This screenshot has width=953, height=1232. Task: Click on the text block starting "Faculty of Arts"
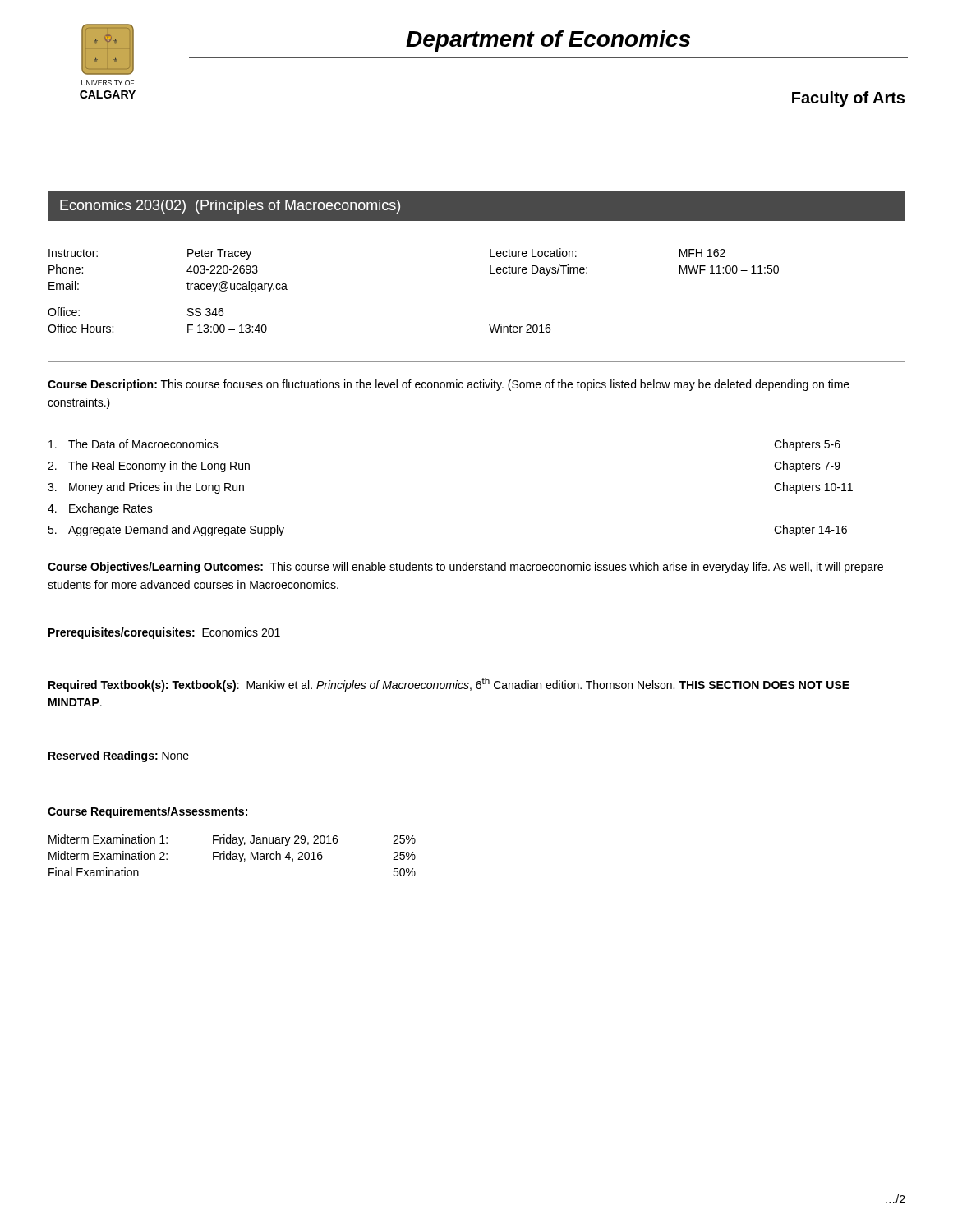(x=848, y=98)
